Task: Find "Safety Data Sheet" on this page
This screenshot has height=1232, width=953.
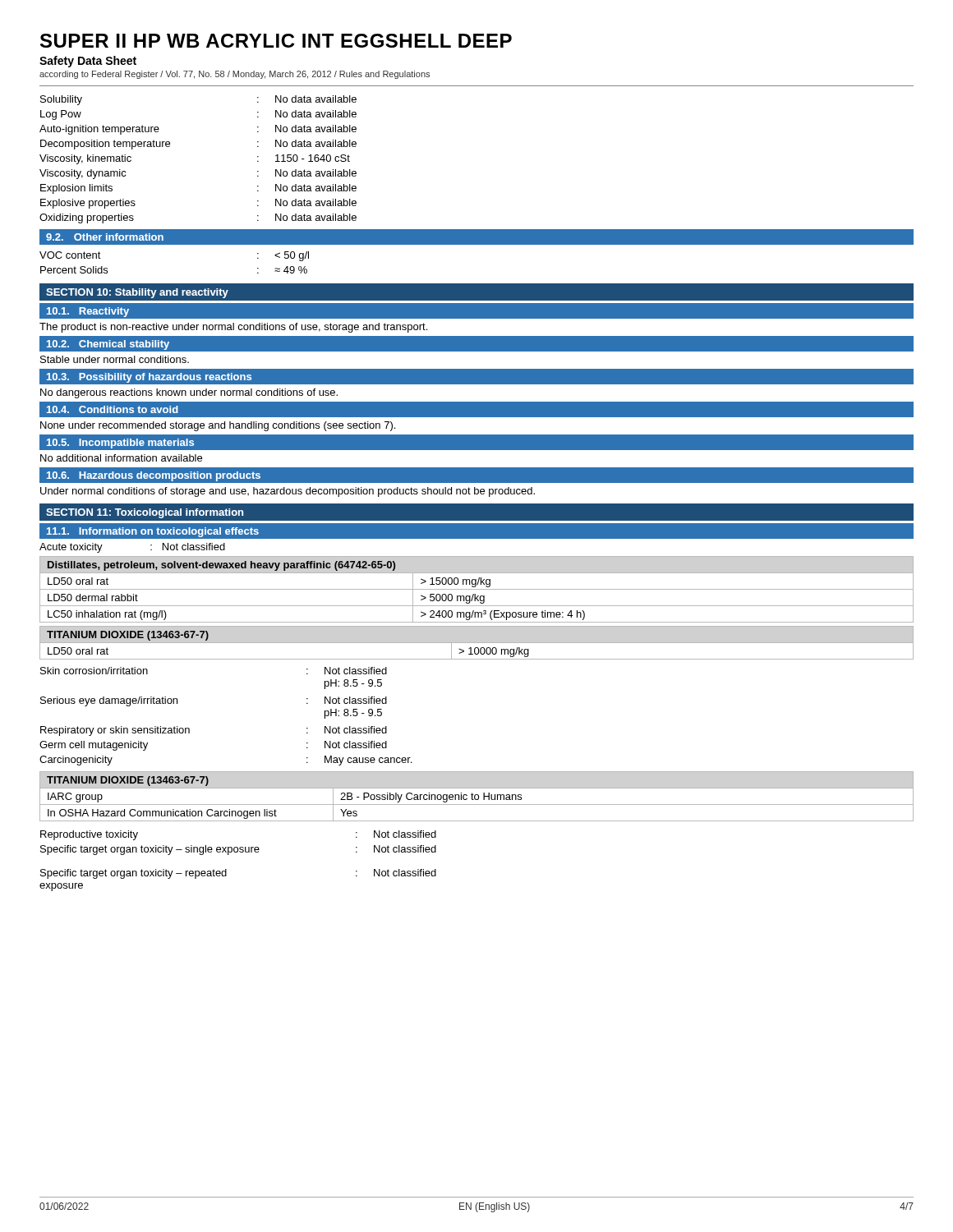Action: [88, 62]
